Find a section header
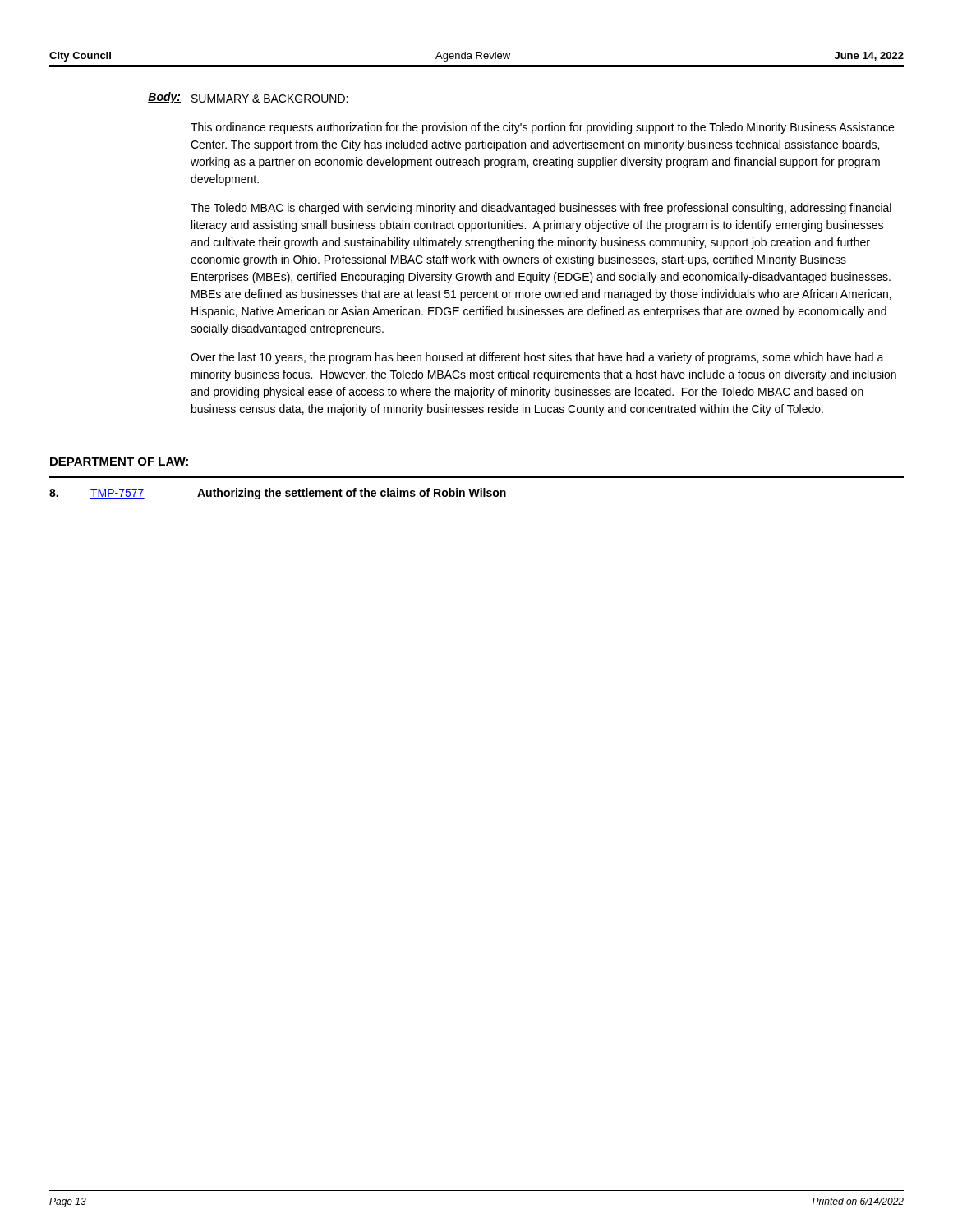Screen dimensions: 1232x953 pos(119,461)
